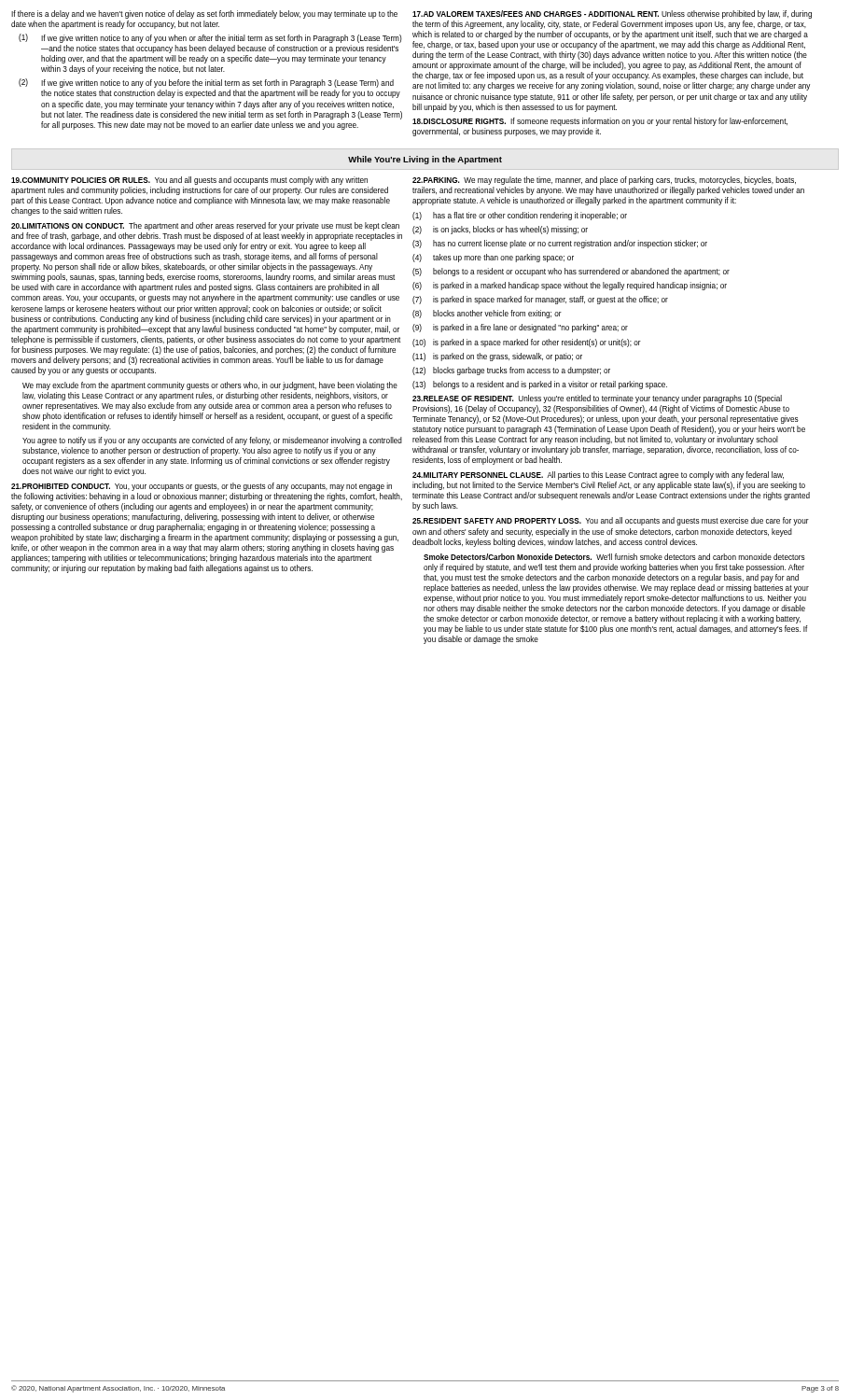This screenshot has width=850, height=1400.
Task: Locate the passage starting "(7)is parked in space marked for"
Action: [x=613, y=300]
